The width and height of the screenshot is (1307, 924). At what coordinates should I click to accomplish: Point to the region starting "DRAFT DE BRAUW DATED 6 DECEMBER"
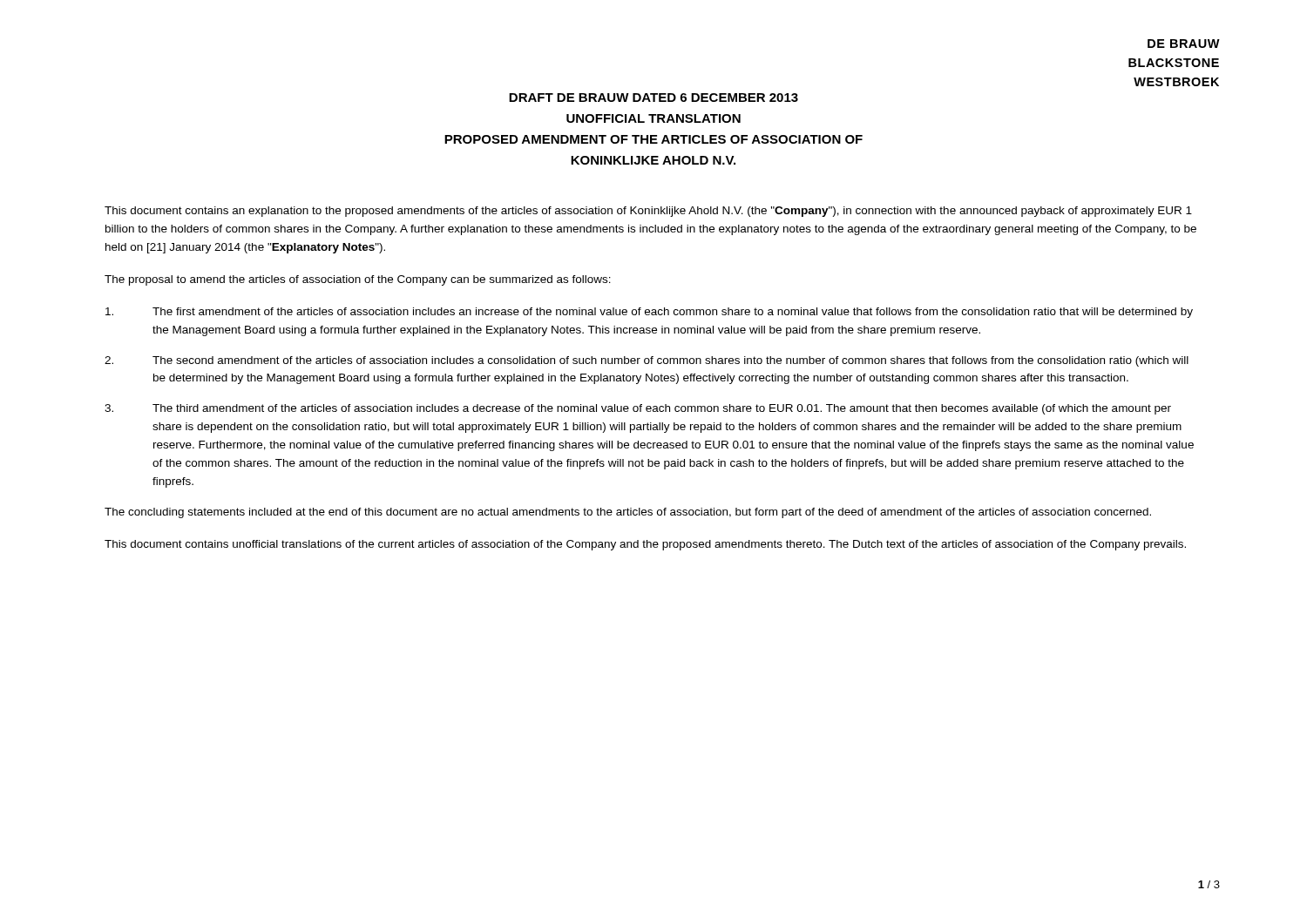coord(654,129)
